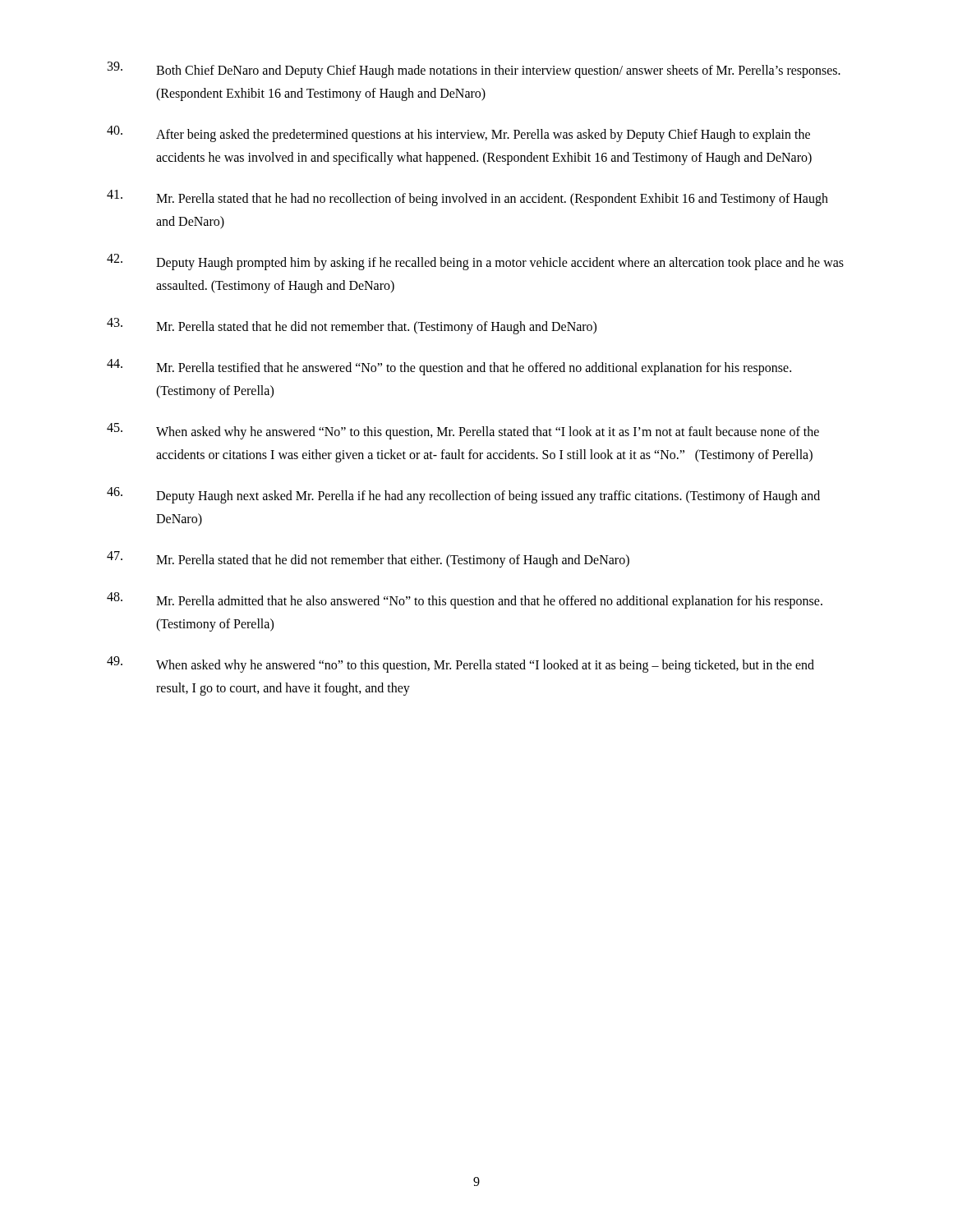Screen dimensions: 1232x953
Task: Find the region starting "49. When asked"
Action: [x=476, y=677]
